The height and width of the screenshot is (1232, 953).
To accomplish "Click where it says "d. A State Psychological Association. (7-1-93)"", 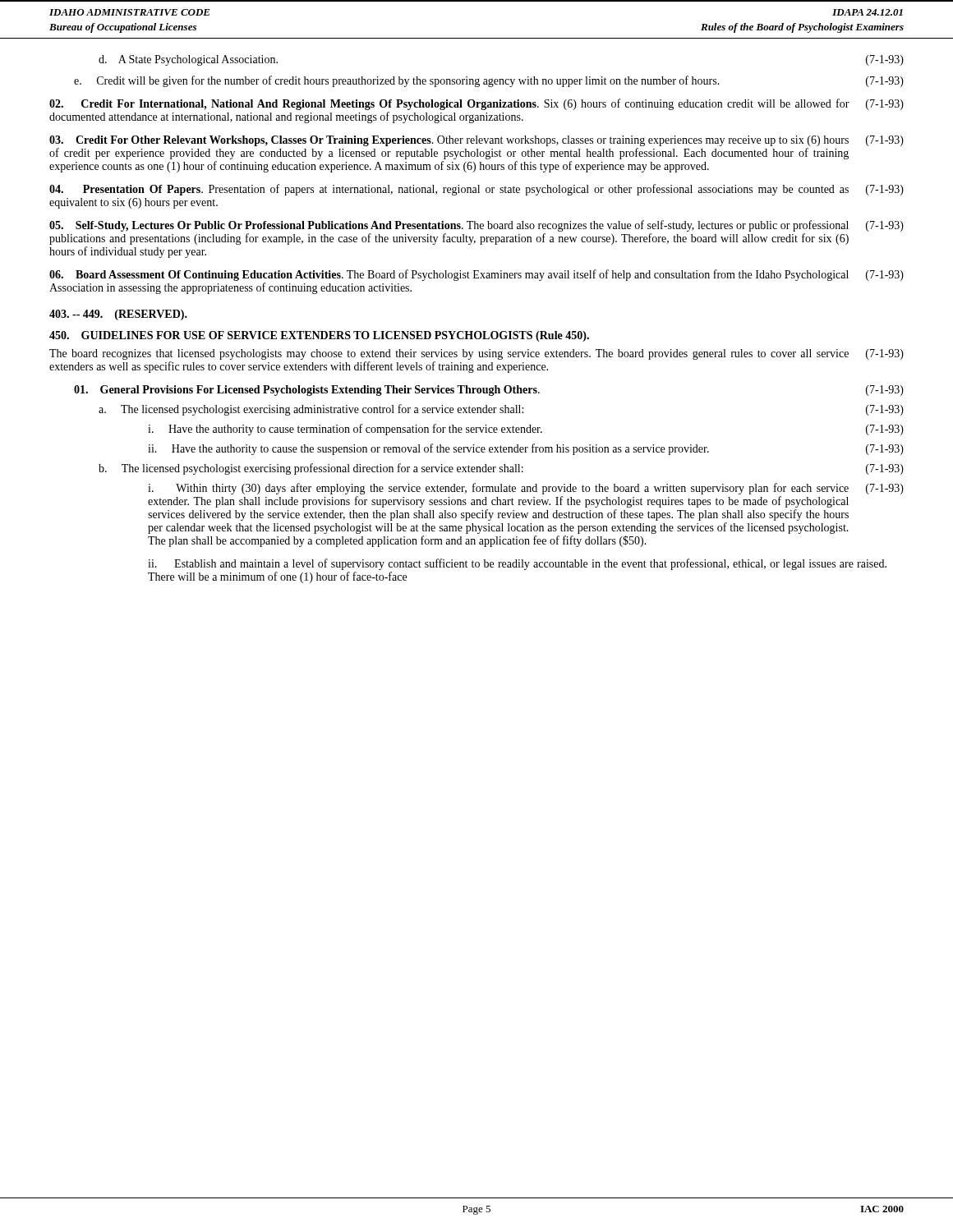I will coord(193,60).
